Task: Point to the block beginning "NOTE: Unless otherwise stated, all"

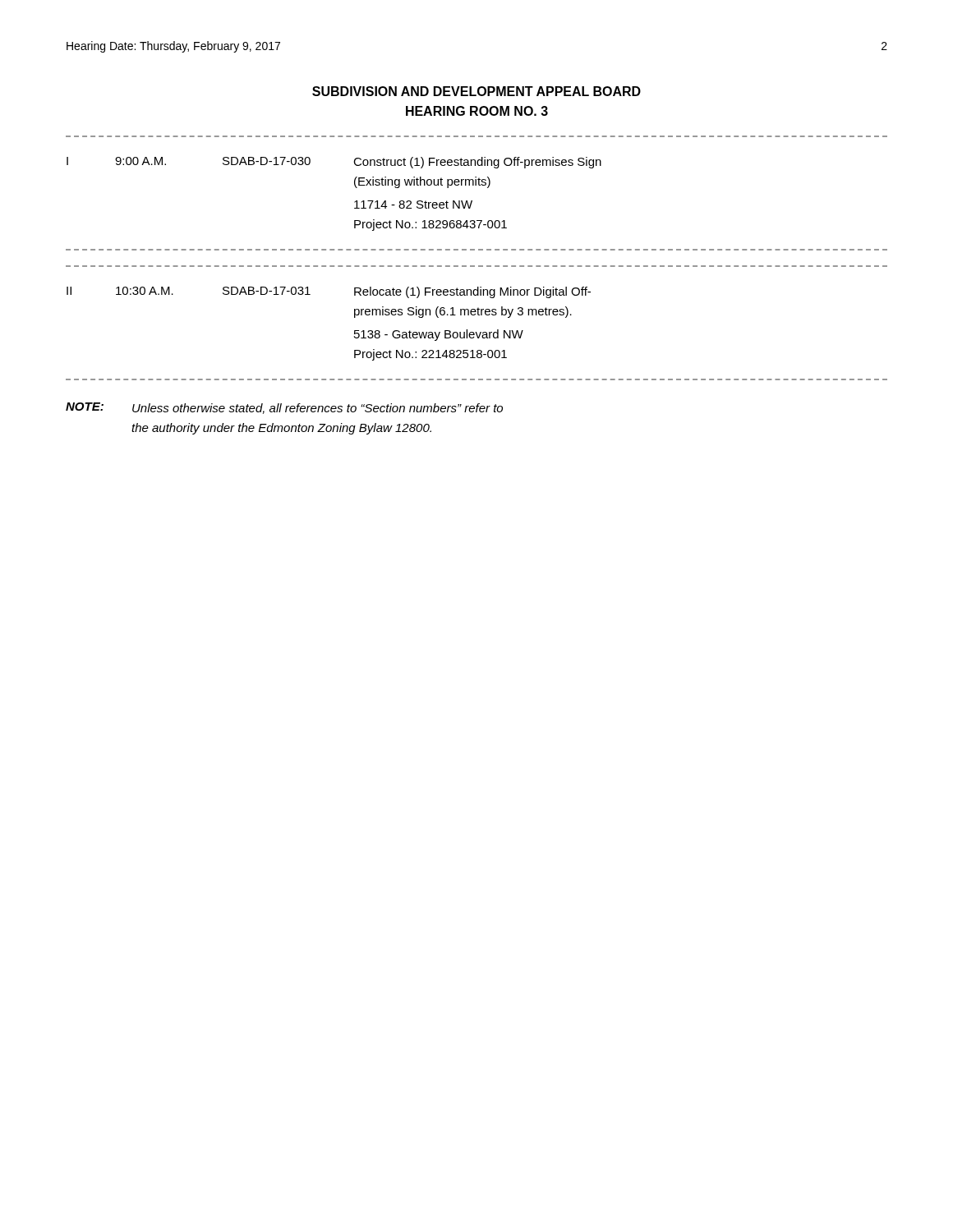Action: tap(476, 418)
